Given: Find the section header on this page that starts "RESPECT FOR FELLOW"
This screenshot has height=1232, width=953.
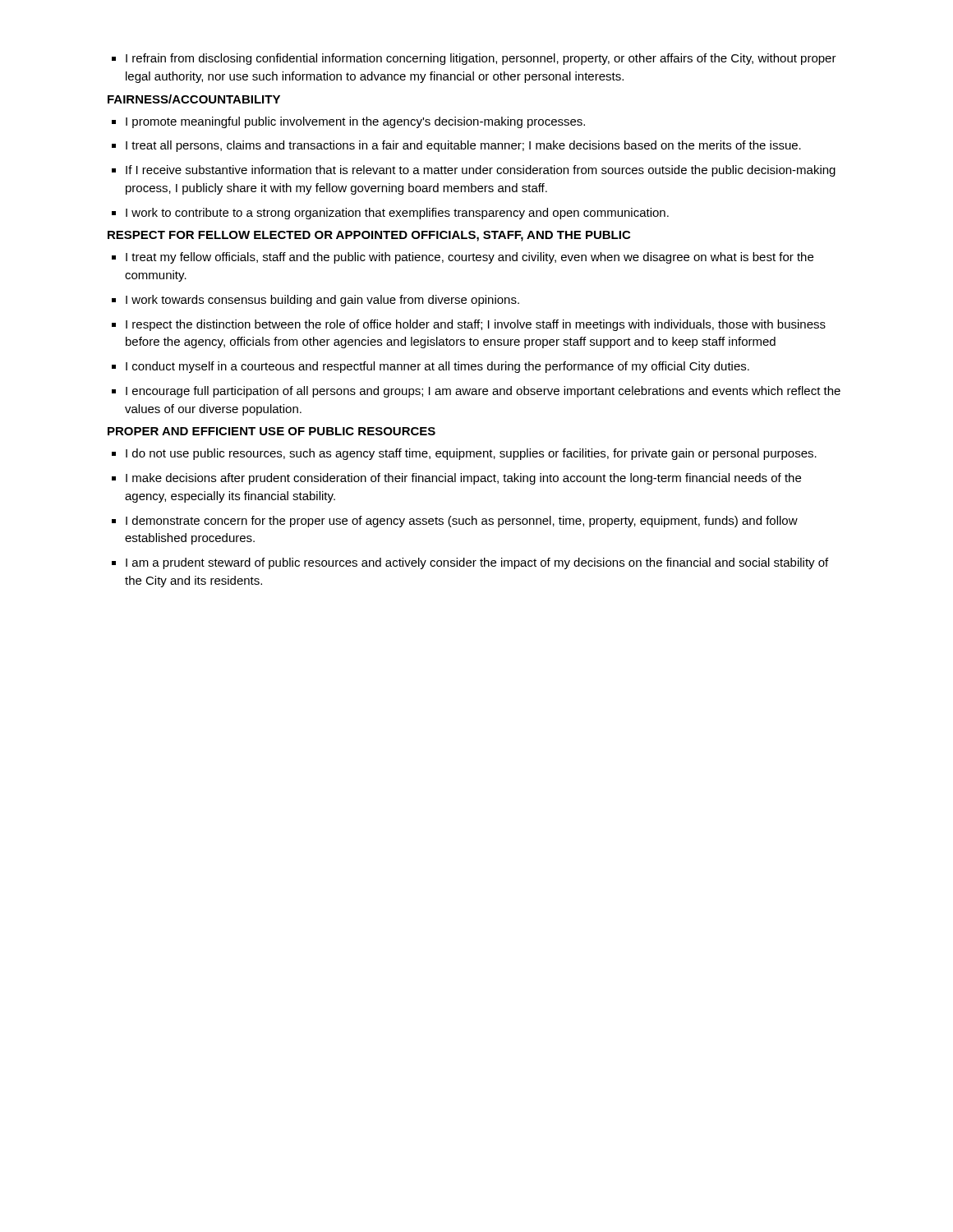Looking at the screenshot, I should [369, 235].
